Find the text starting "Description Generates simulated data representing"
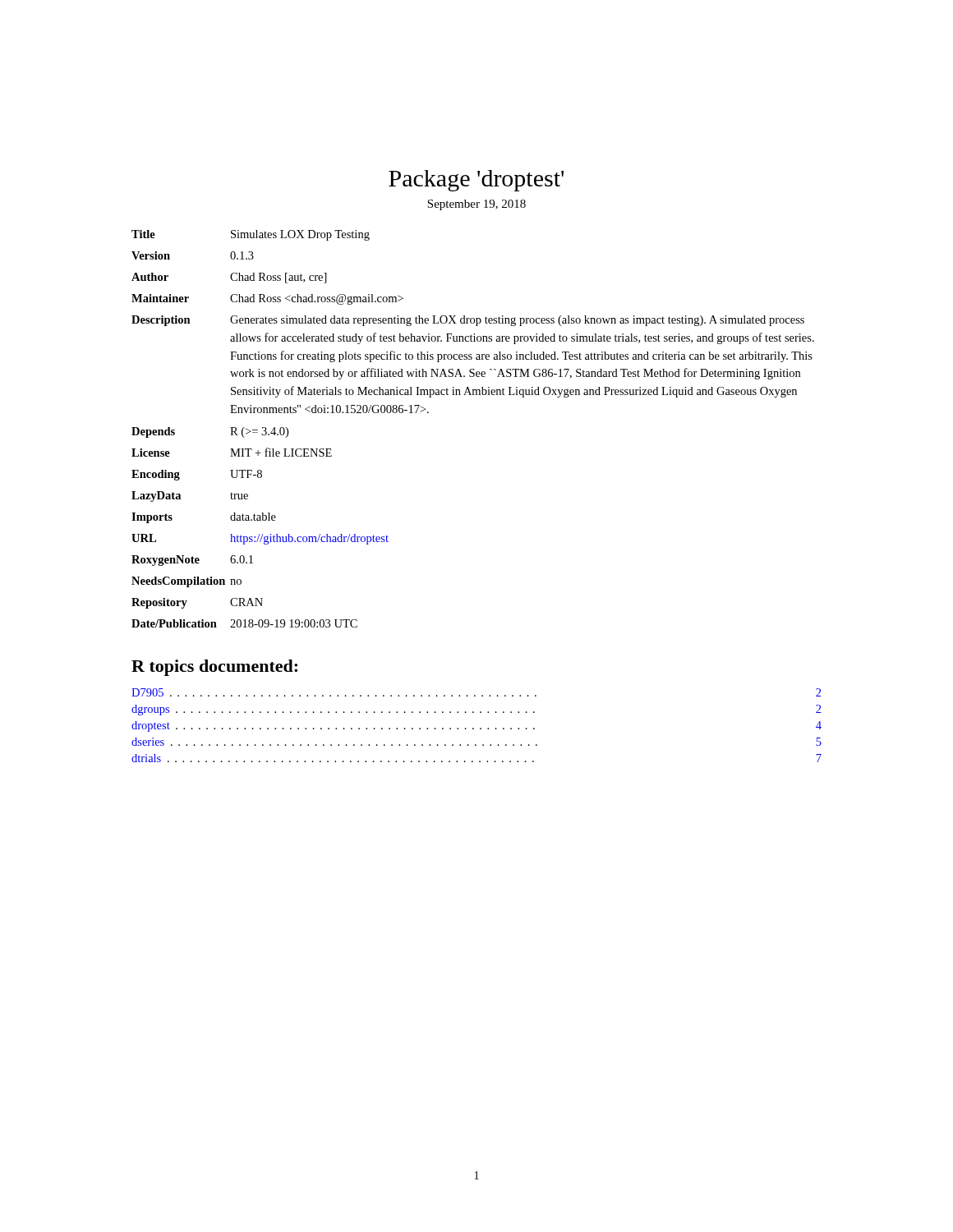 pyautogui.click(x=476, y=365)
